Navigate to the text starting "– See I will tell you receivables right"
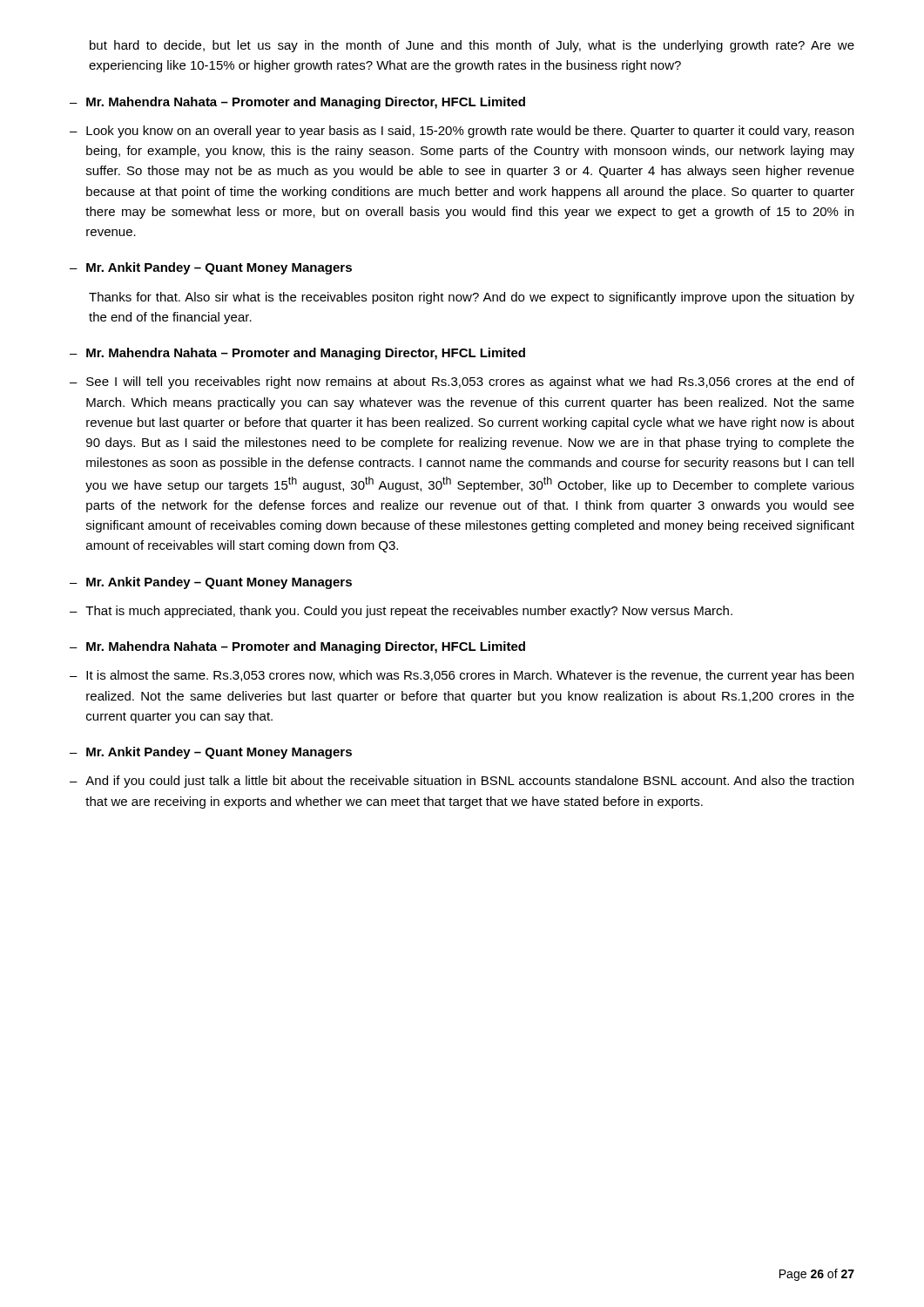The image size is (924, 1307). [462, 463]
